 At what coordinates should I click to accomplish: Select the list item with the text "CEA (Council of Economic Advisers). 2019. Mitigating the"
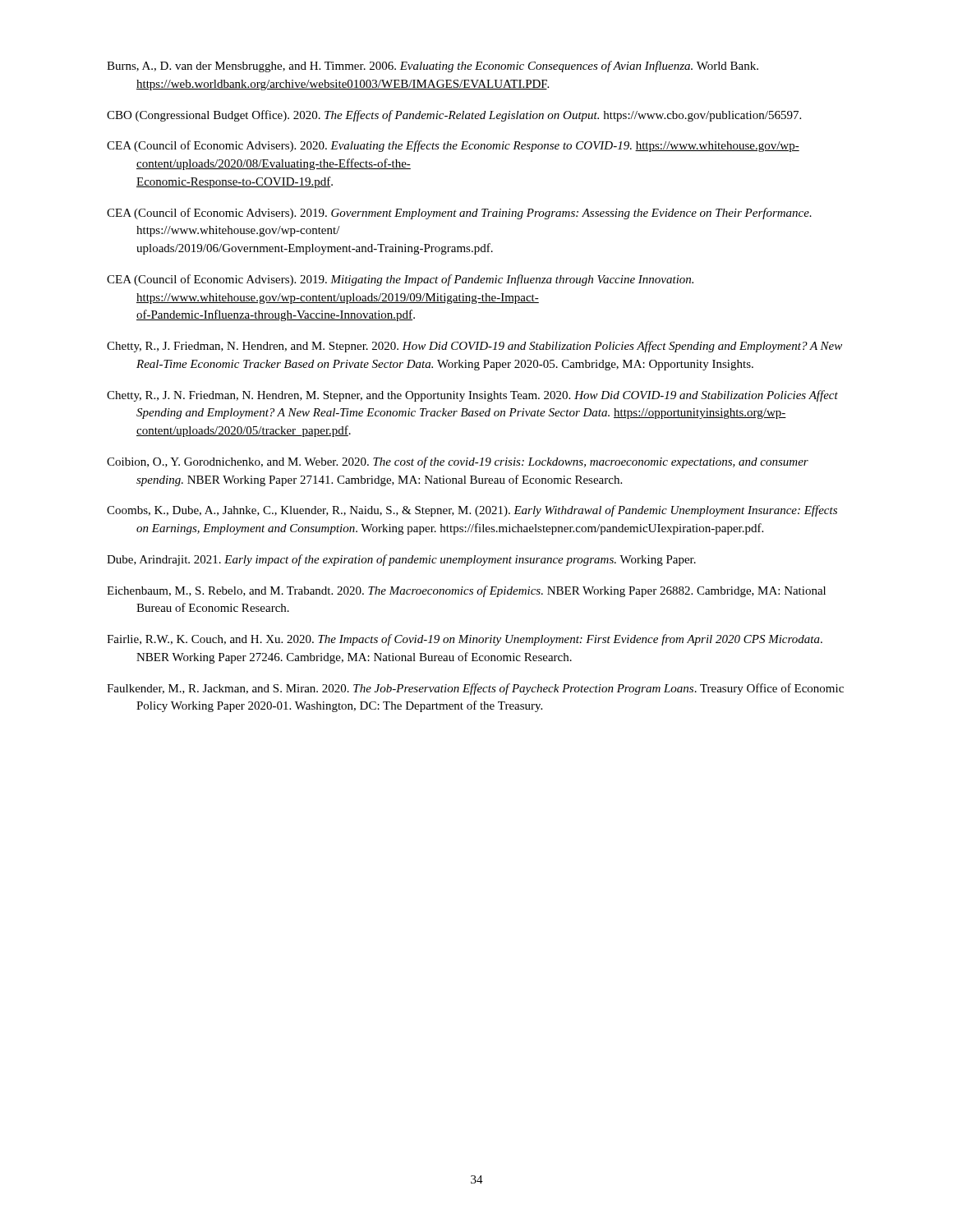pyautogui.click(x=401, y=297)
